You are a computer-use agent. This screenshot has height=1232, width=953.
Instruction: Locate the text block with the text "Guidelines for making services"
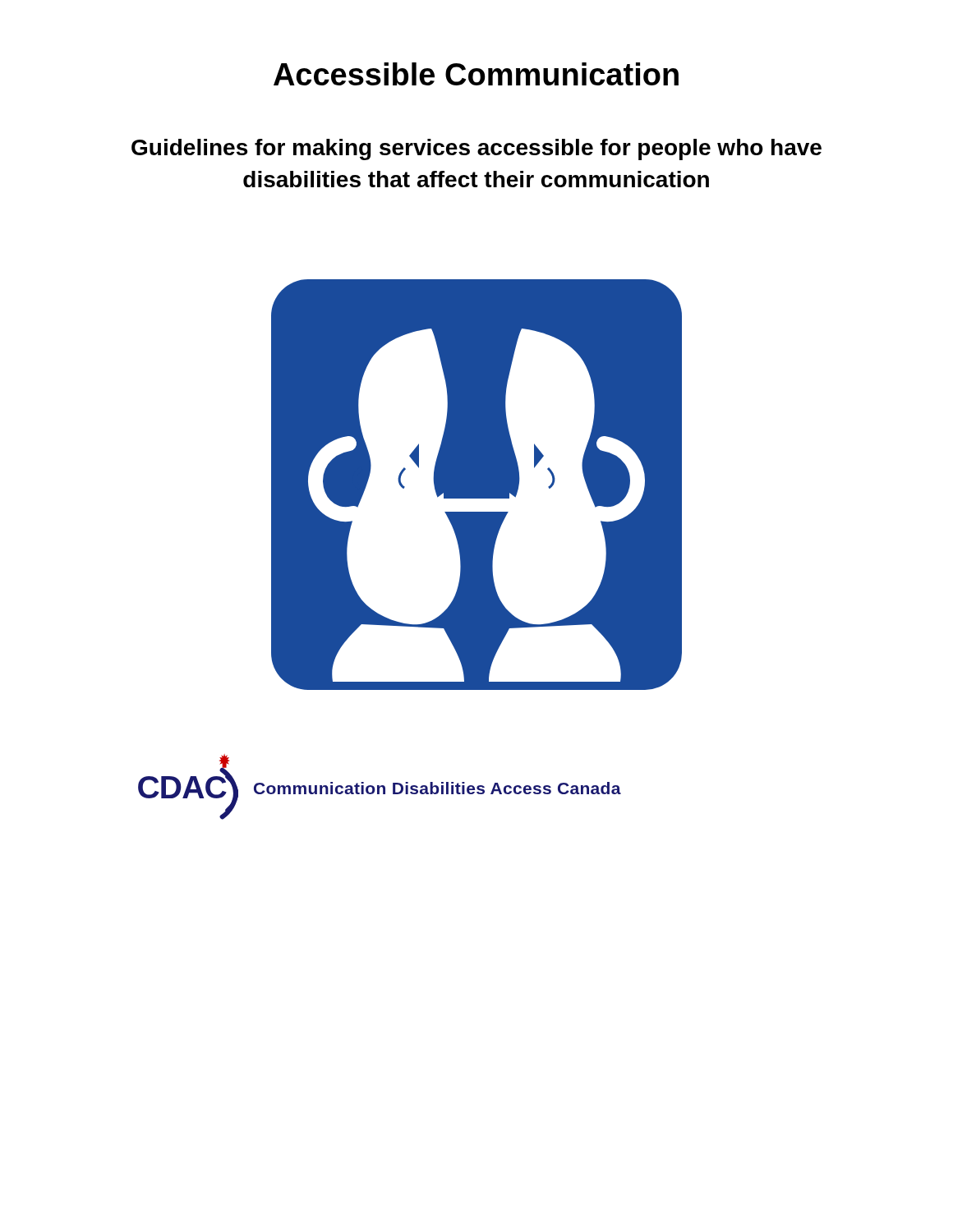coord(476,164)
